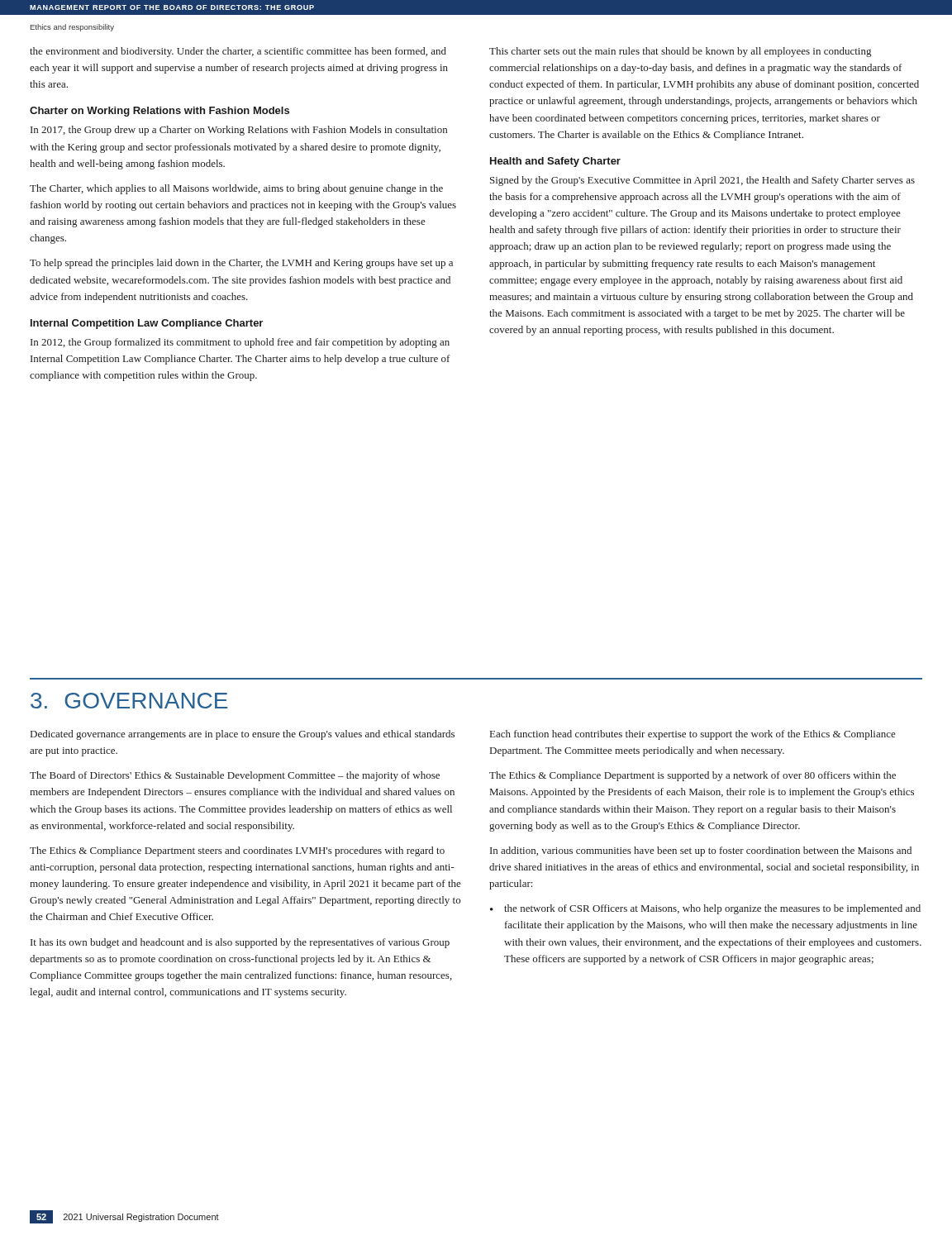Select the block starting "Each function head contributes their expertise to"
This screenshot has width=952, height=1240.
[692, 742]
